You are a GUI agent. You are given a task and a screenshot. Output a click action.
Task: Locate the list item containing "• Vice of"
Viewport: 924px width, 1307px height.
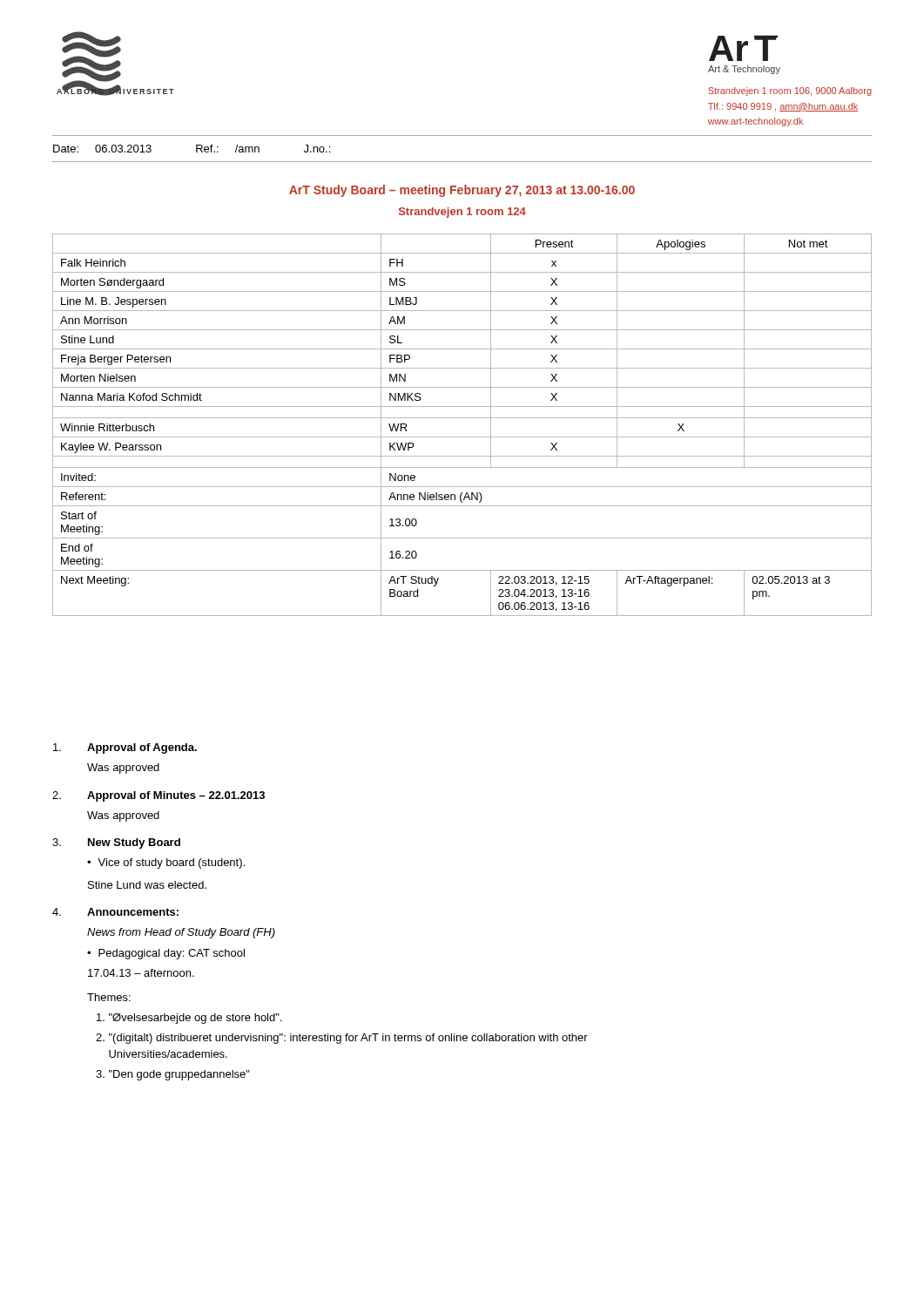pos(166,862)
